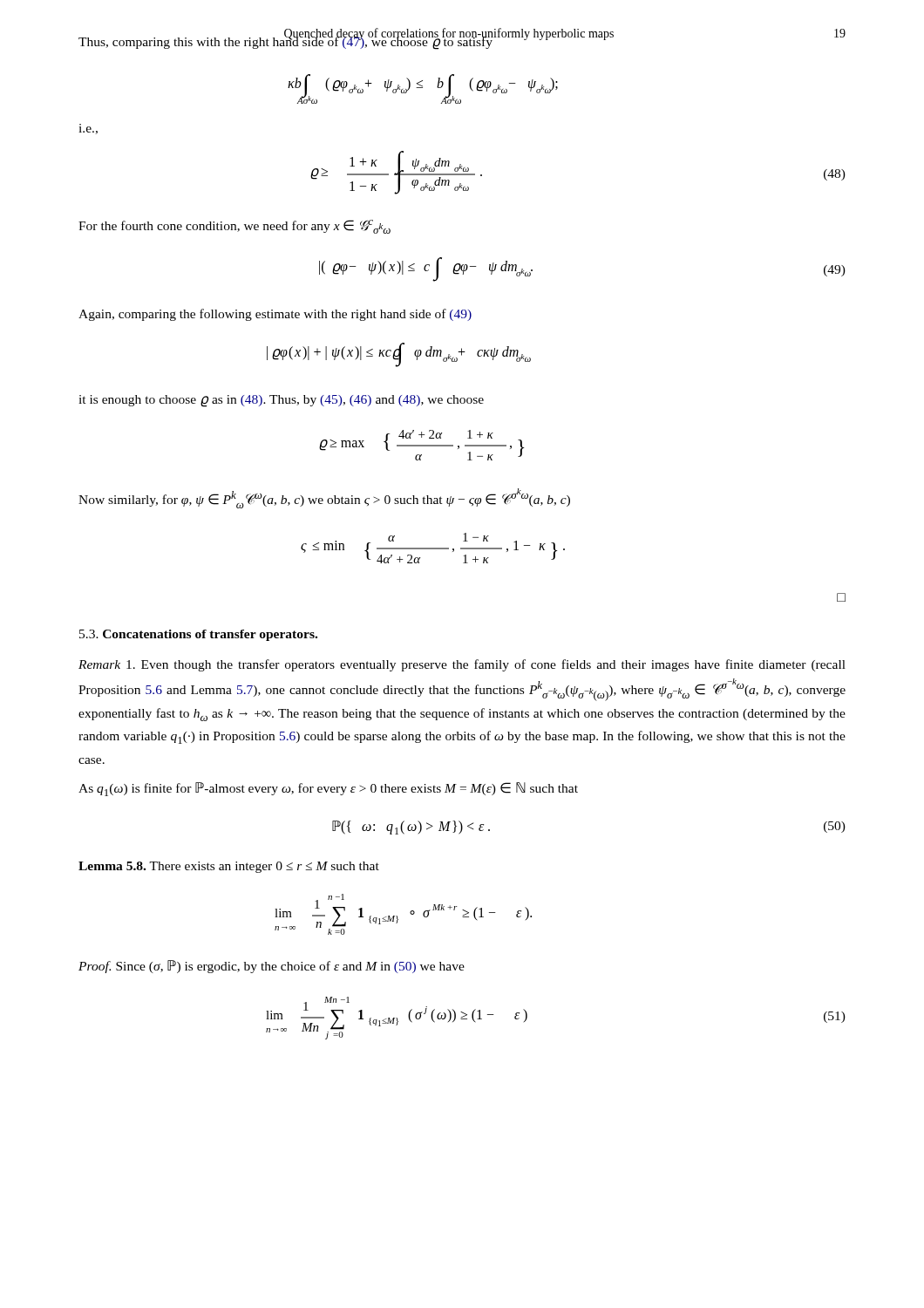The width and height of the screenshot is (924, 1308).
Task: Where is the passage that starts "Now similarly, for φ, ψ ∈ Pkω𝒞ω(a,"?
Action: tap(325, 498)
